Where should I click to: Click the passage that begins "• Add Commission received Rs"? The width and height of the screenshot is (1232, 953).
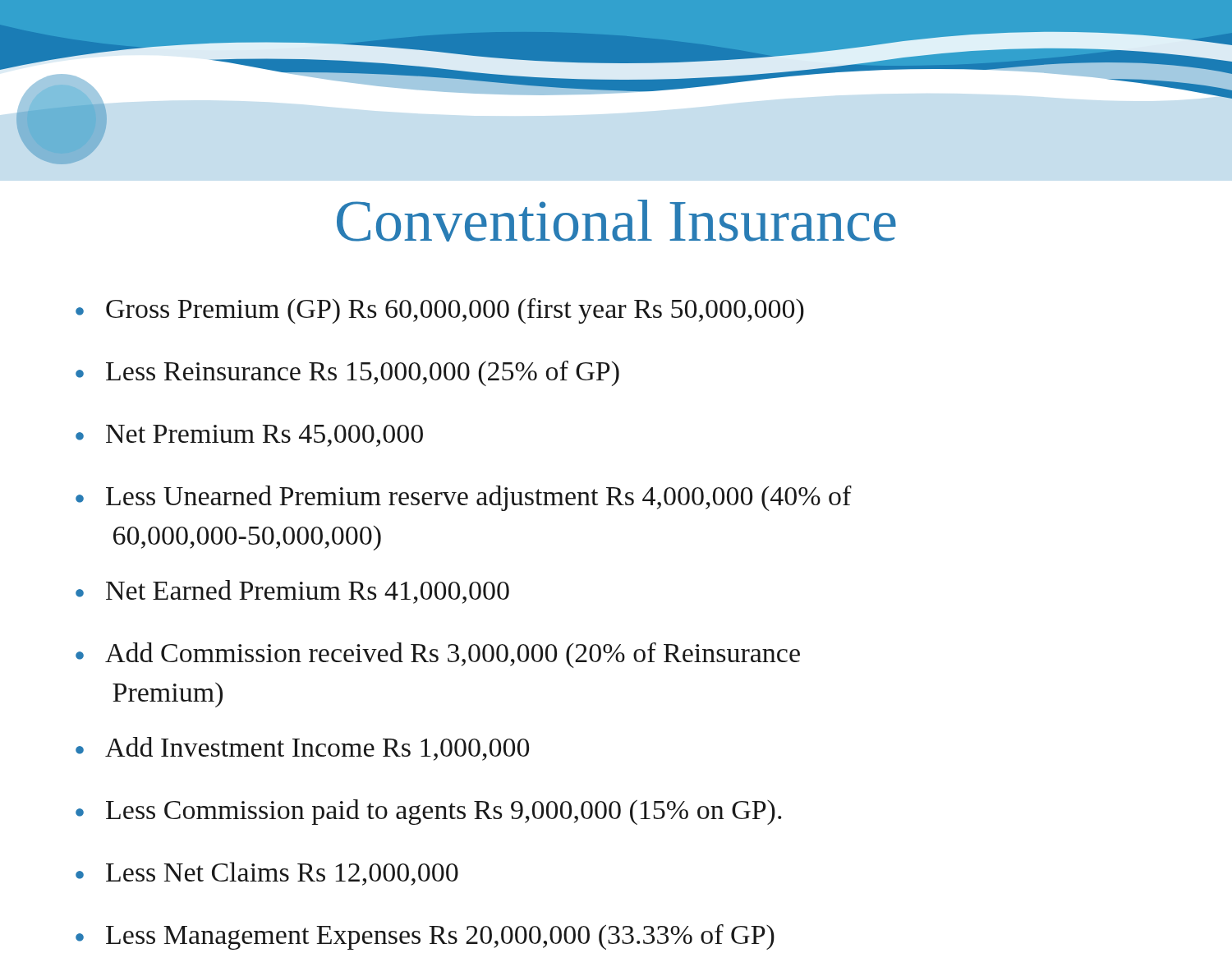click(437, 673)
